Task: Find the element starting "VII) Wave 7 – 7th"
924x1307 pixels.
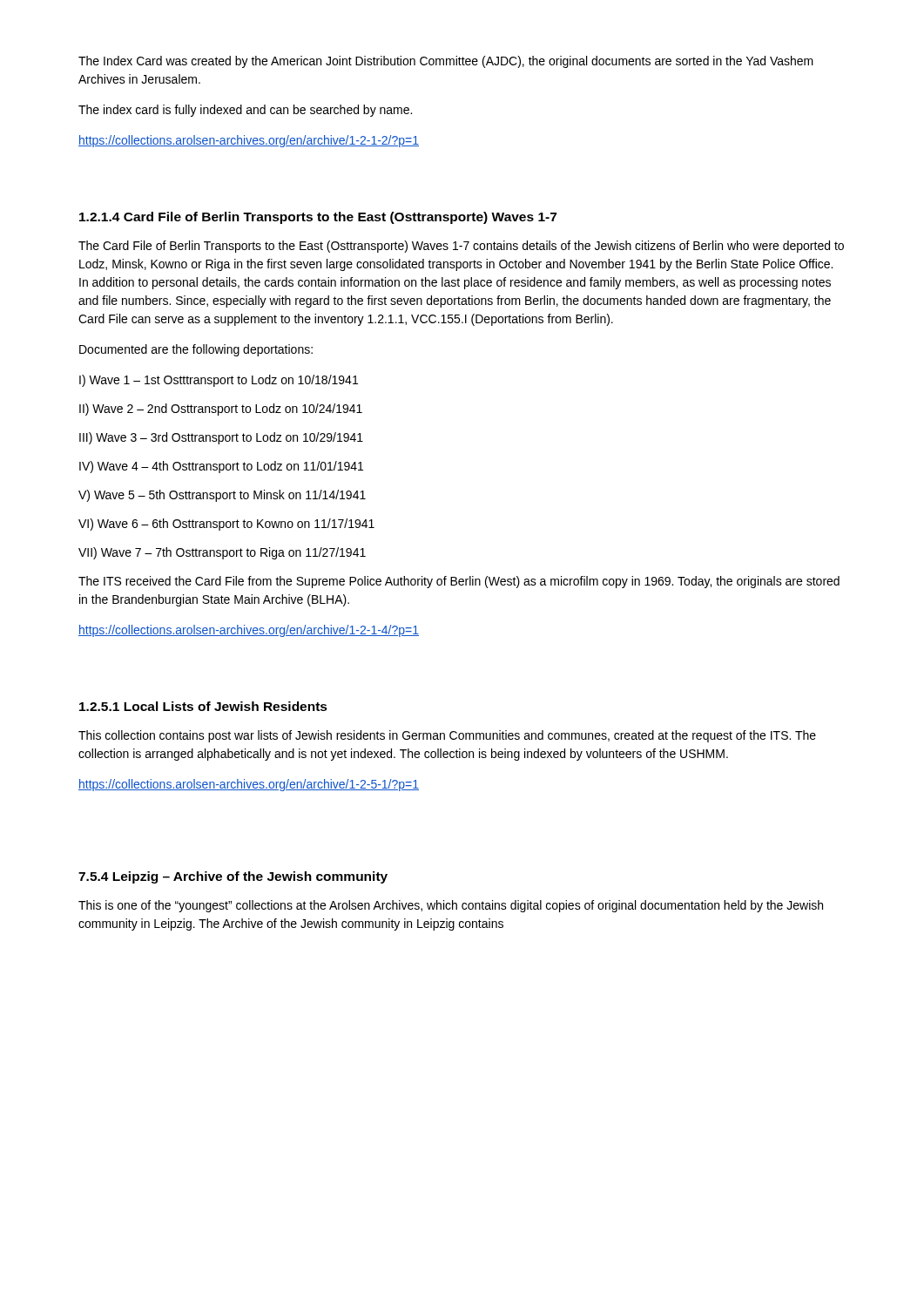Action: tap(222, 552)
